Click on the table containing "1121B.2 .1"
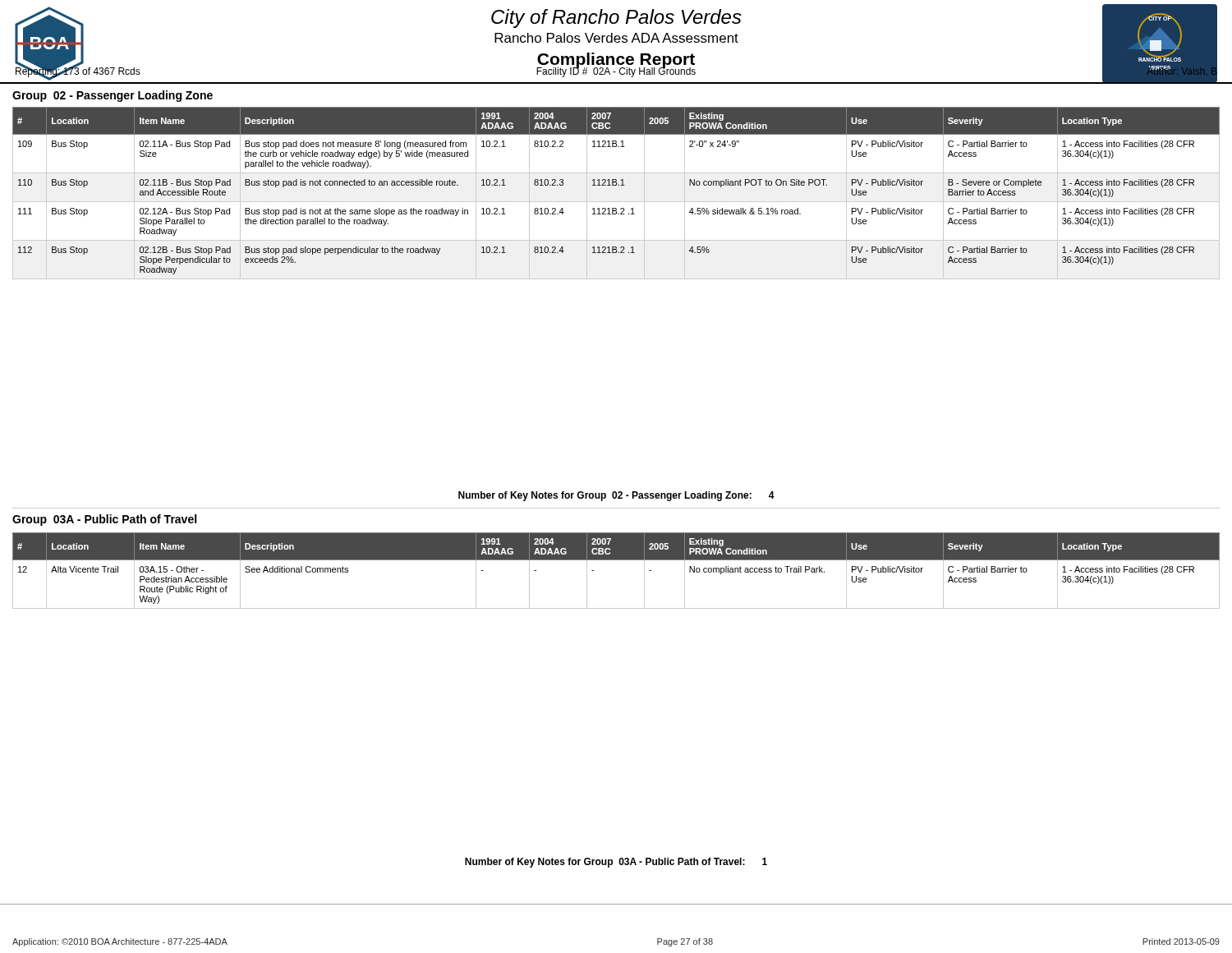Screen dimensions: 953x1232 point(616,193)
